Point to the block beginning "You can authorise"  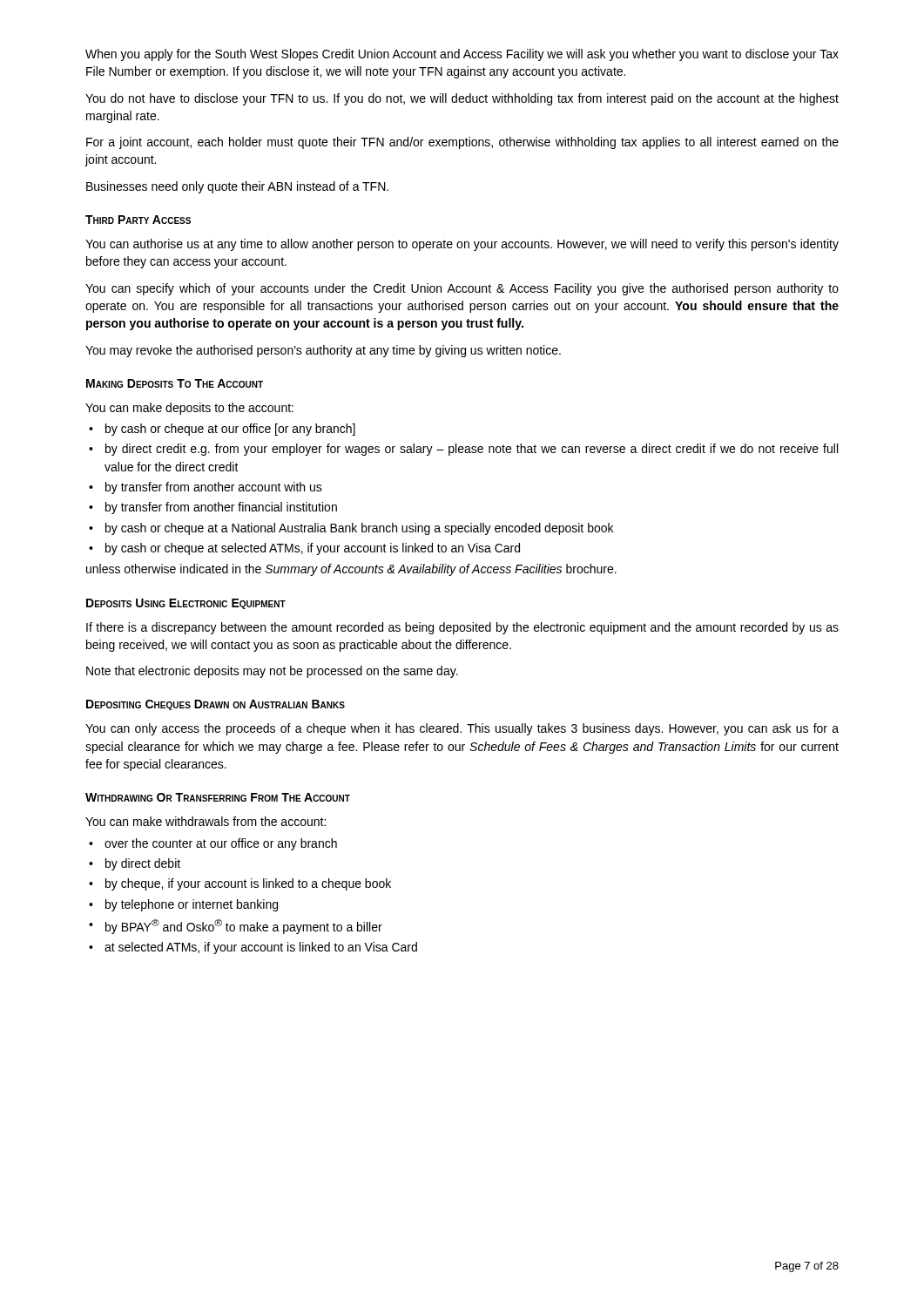[x=462, y=253]
